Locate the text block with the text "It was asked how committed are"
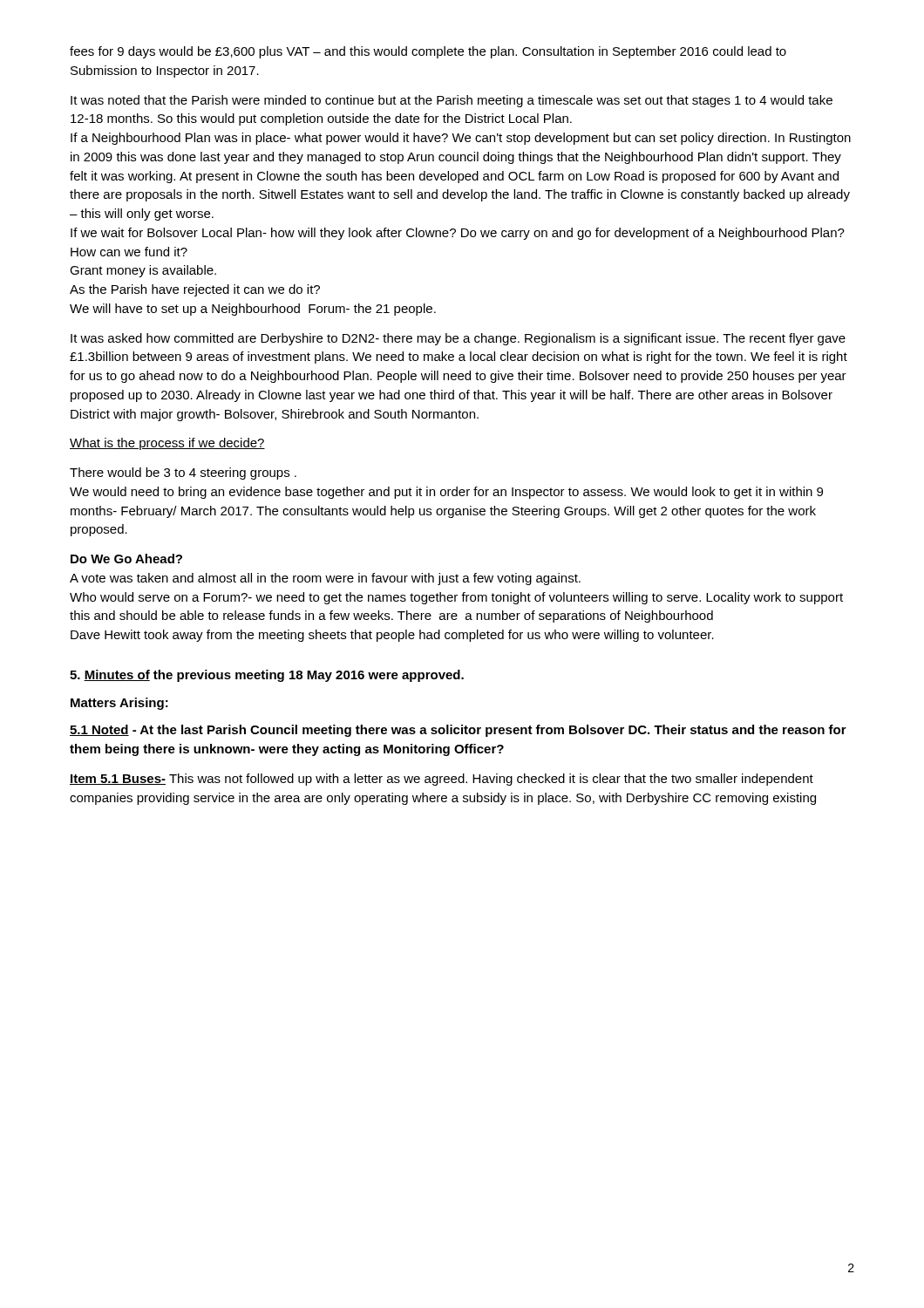Image resolution: width=924 pixels, height=1308 pixels. 462,376
